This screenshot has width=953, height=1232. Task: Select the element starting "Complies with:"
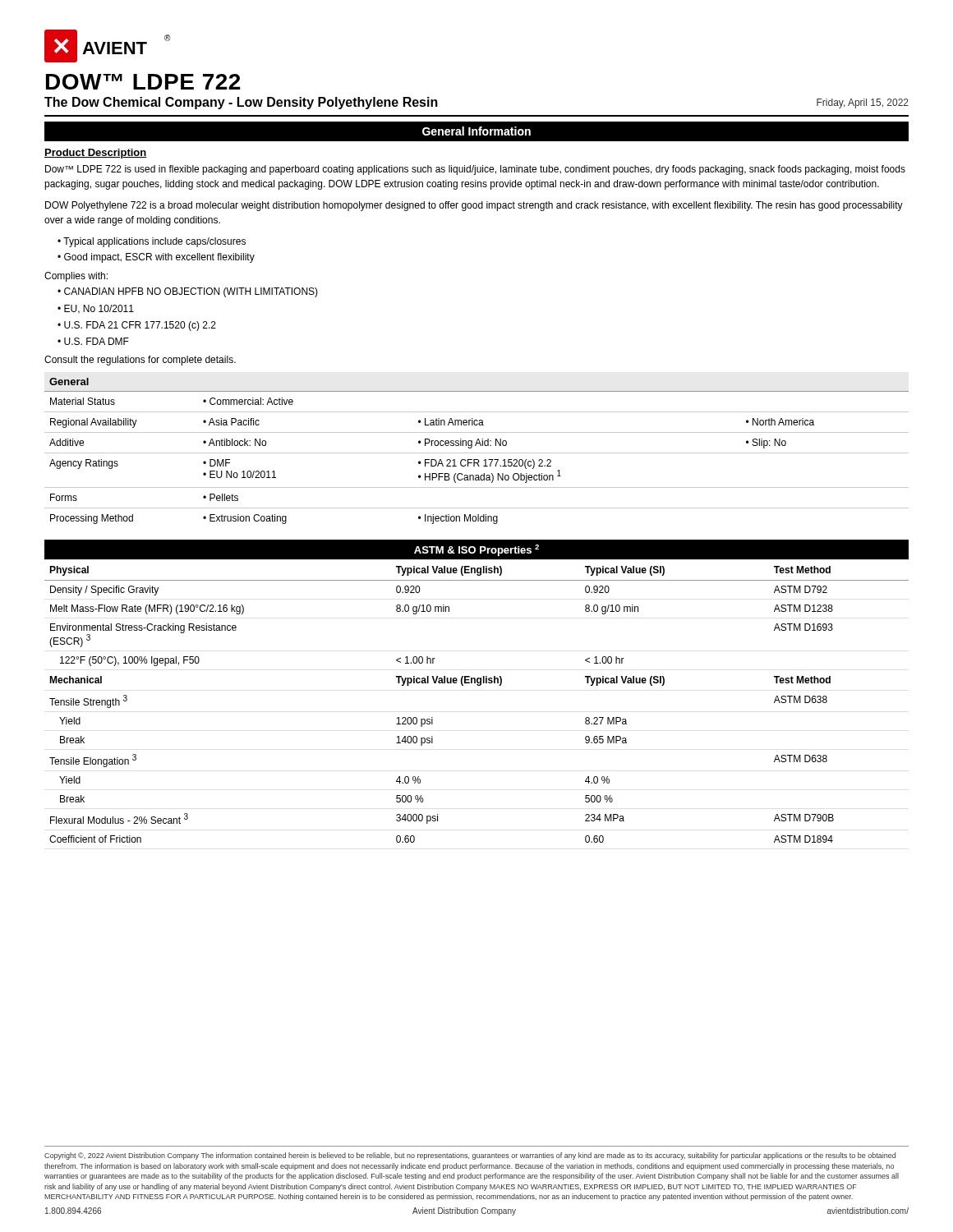(x=76, y=276)
